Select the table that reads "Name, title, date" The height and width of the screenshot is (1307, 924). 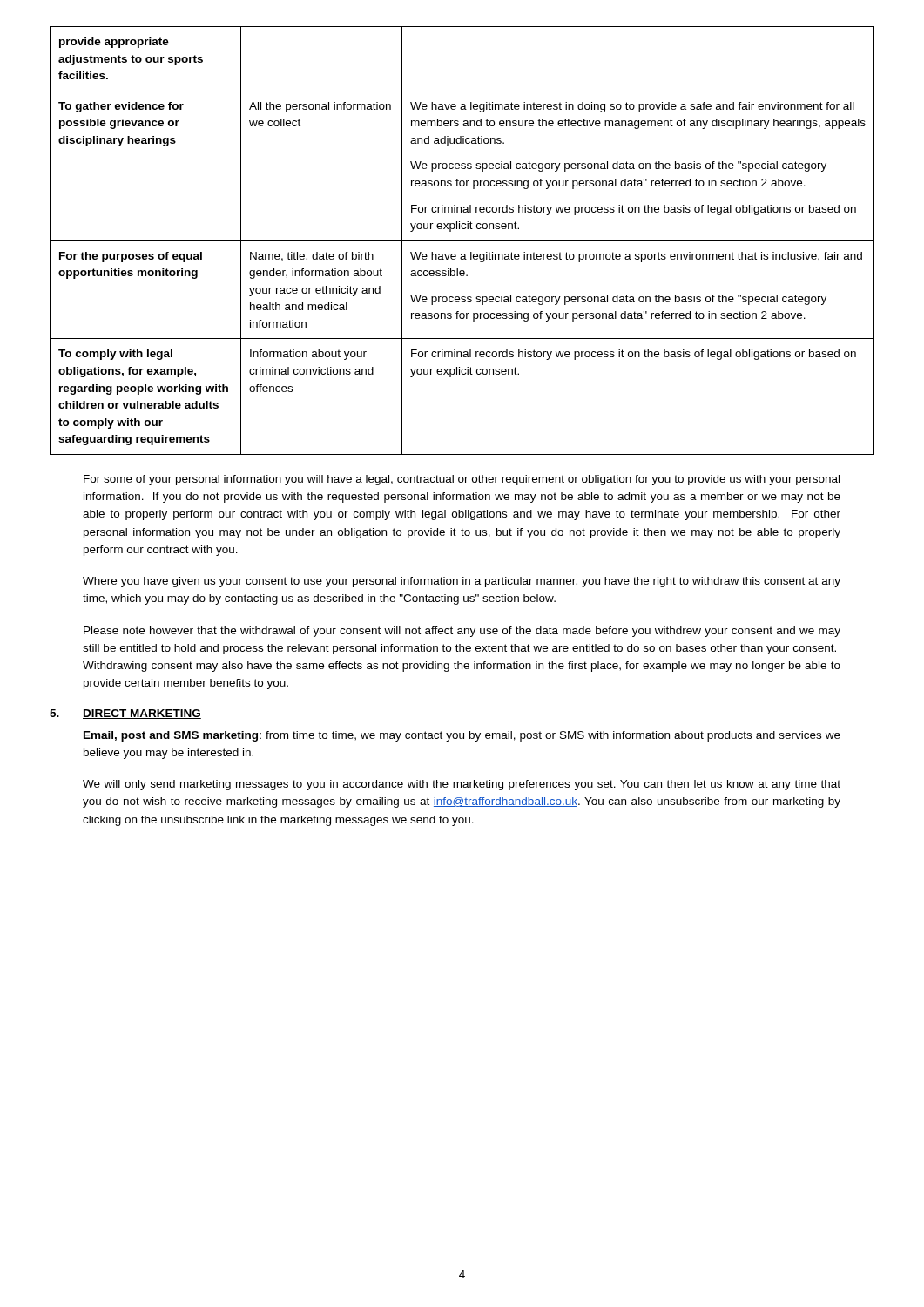(x=462, y=240)
